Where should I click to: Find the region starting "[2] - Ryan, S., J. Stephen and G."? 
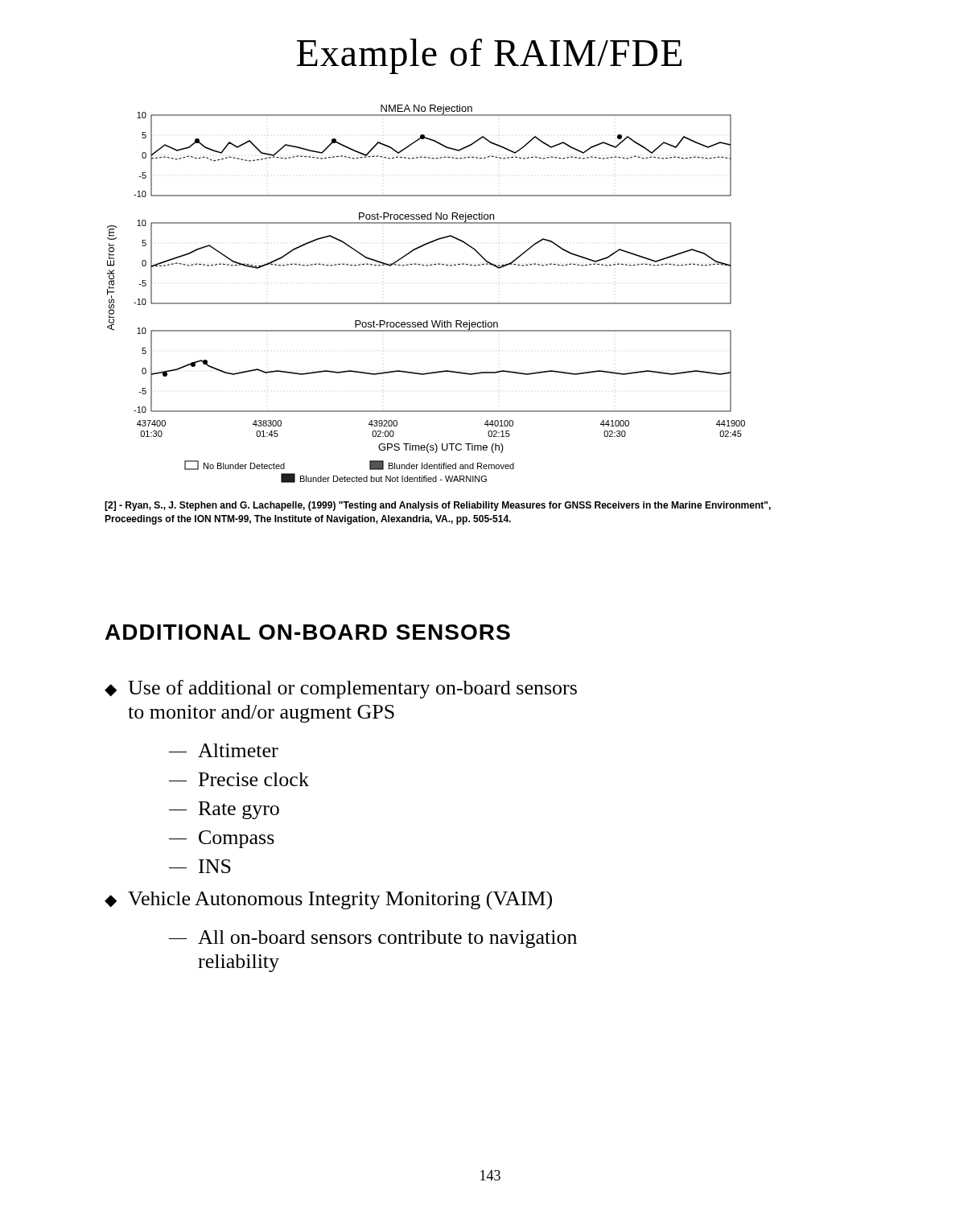438,512
